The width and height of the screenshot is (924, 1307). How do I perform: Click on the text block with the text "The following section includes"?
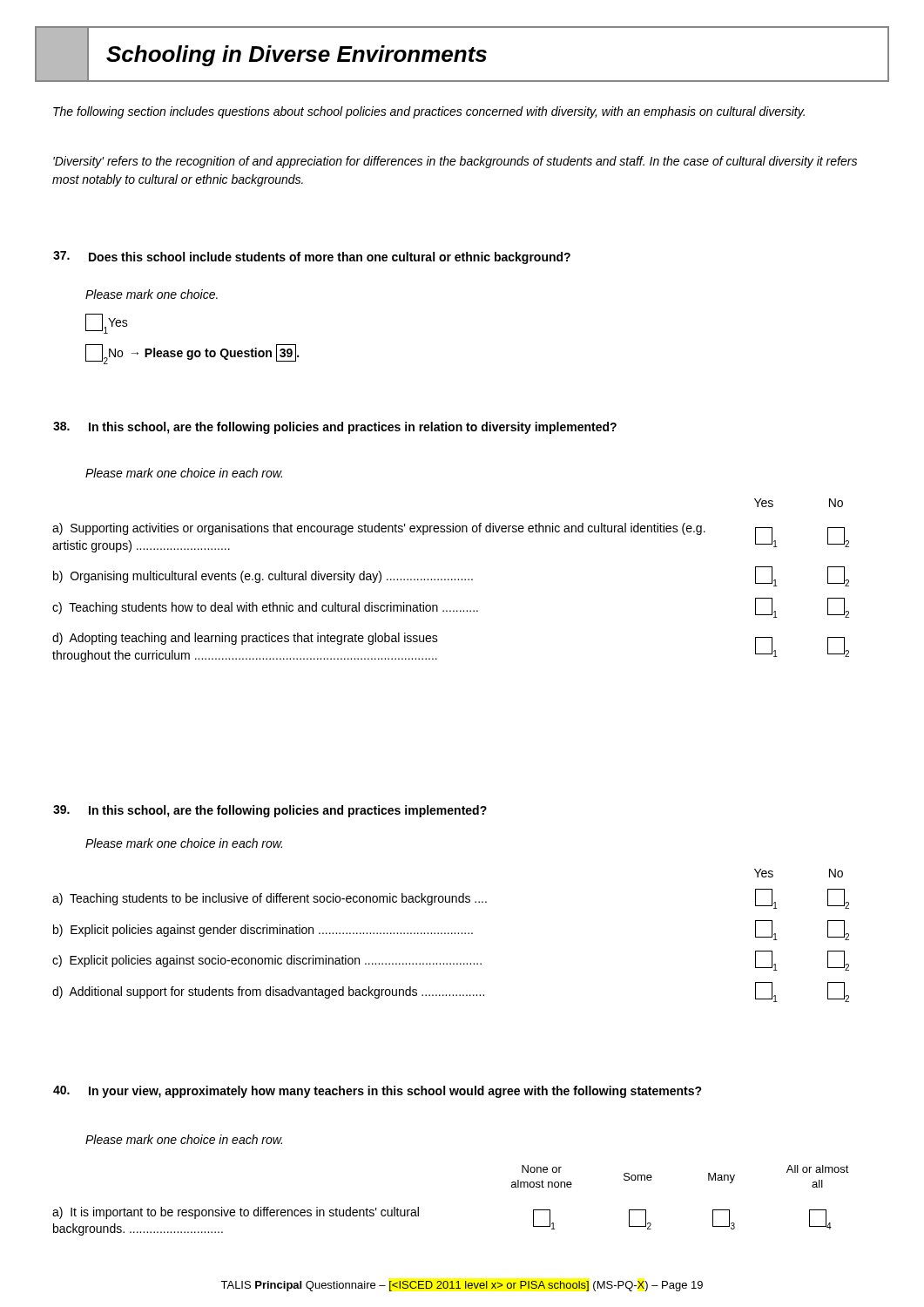tap(429, 112)
